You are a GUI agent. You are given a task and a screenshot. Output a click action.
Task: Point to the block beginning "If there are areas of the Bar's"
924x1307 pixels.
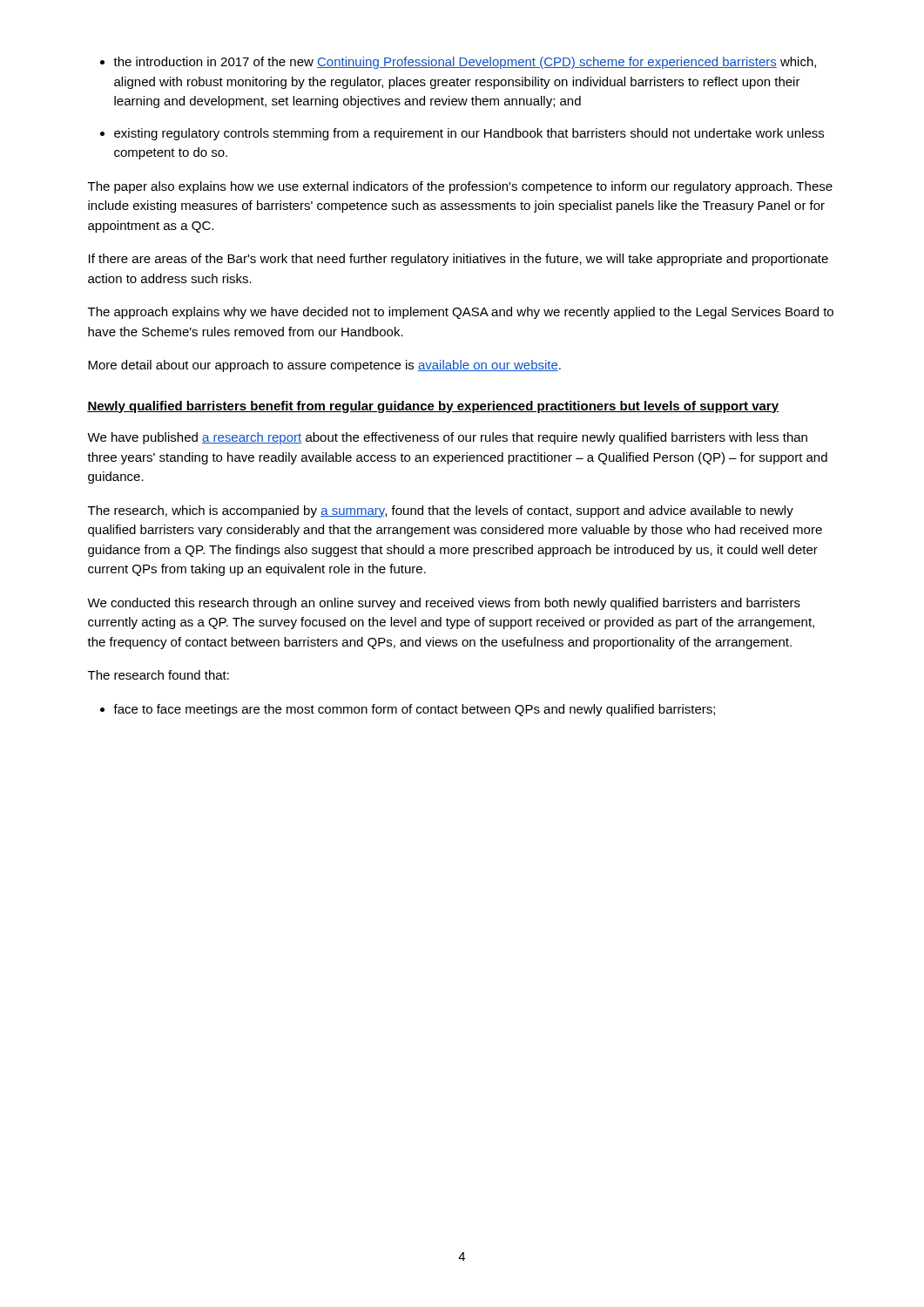[462, 269]
